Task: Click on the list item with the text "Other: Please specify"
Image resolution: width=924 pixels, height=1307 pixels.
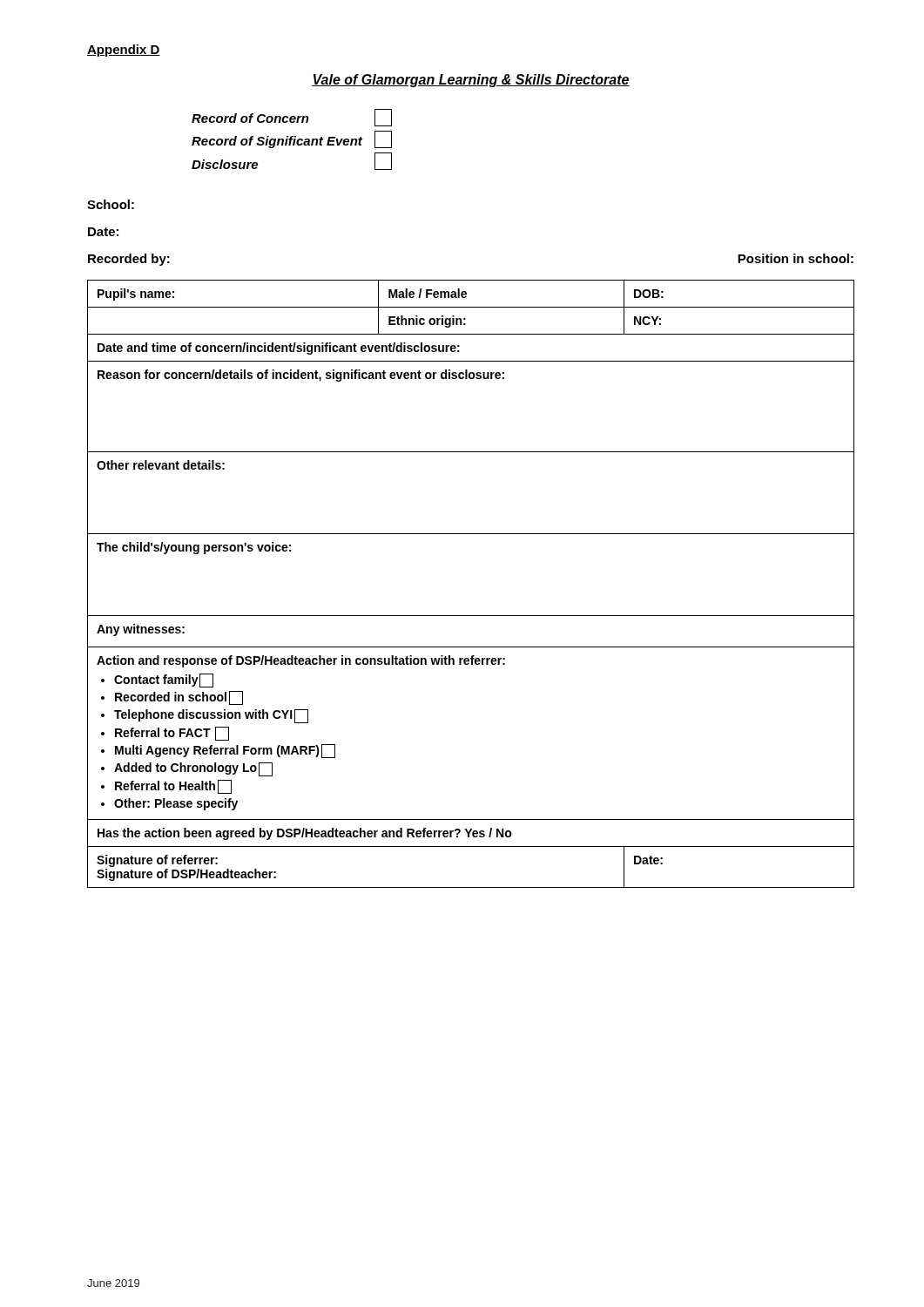Action: pos(176,803)
